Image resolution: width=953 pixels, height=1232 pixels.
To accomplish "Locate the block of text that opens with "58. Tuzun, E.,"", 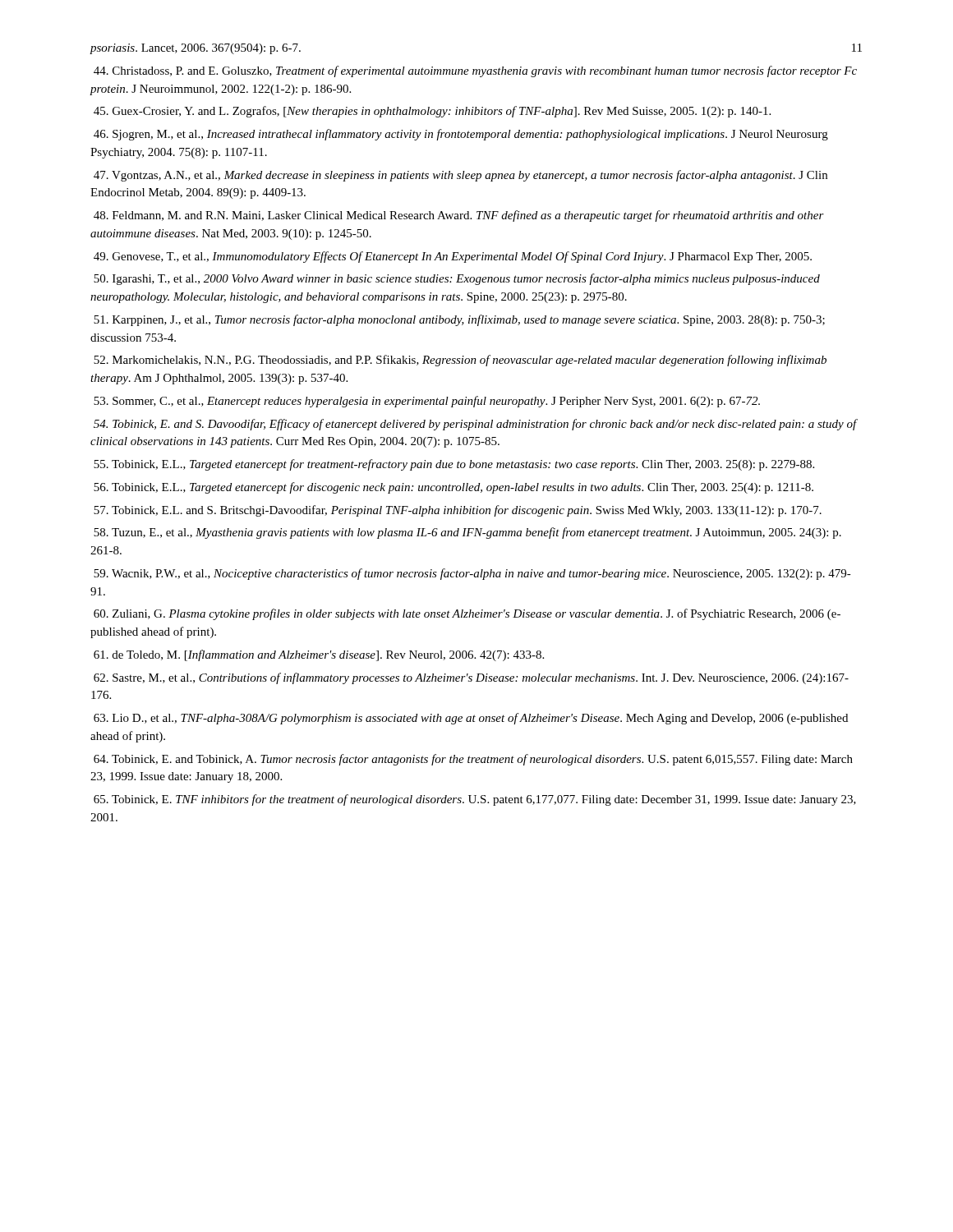I will [x=466, y=541].
